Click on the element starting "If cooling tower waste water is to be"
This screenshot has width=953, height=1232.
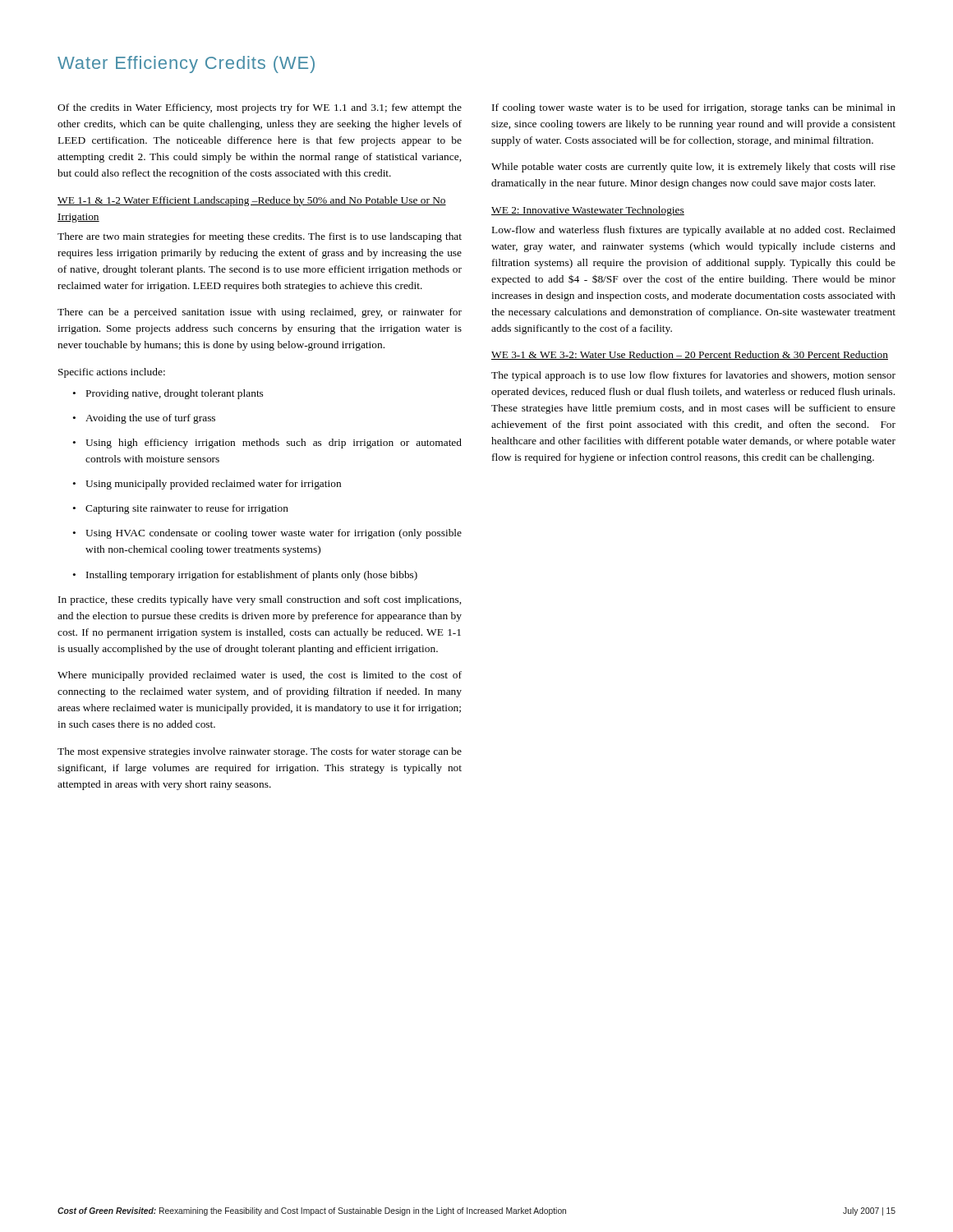[693, 124]
